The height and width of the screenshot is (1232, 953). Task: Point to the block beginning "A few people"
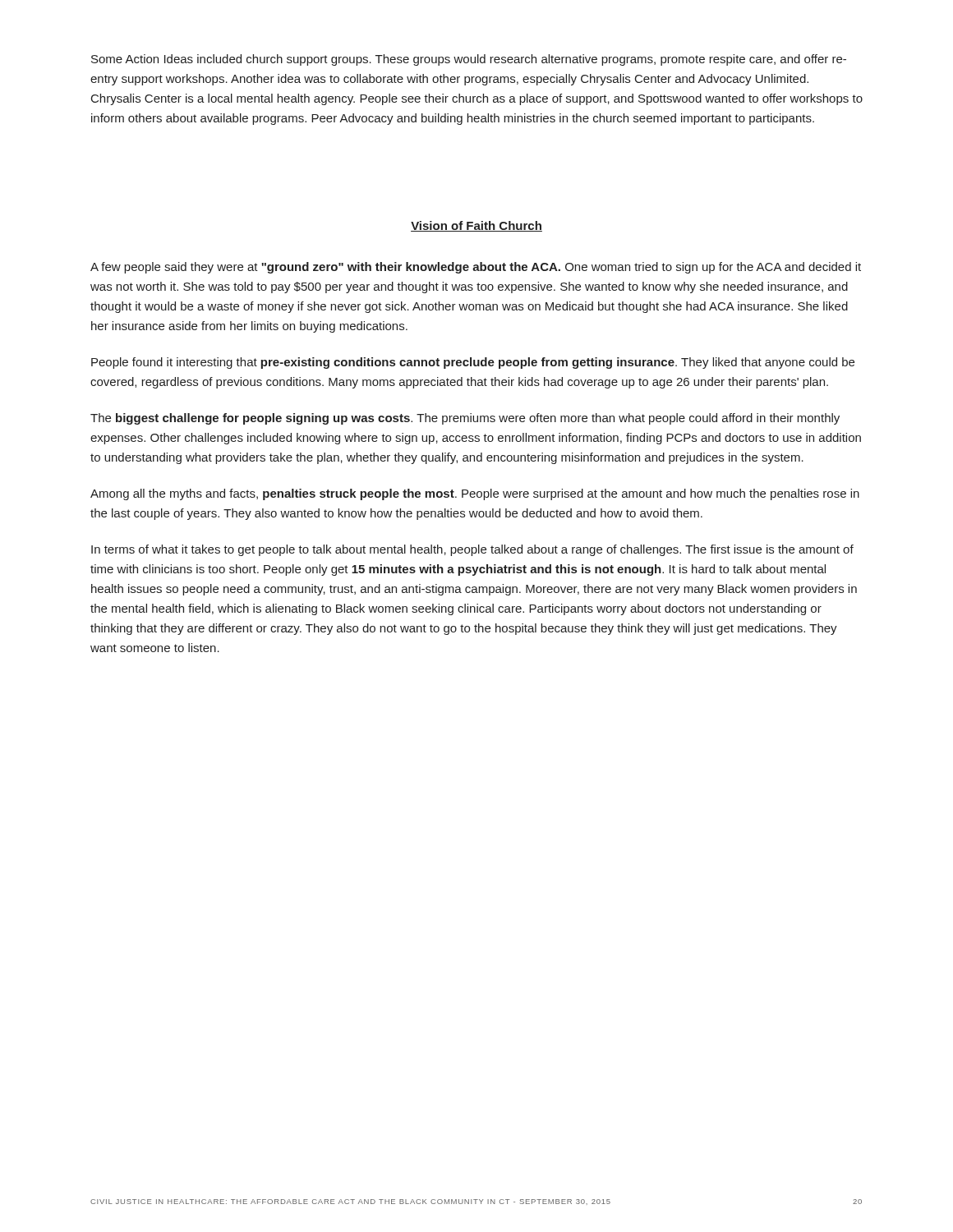tap(476, 296)
